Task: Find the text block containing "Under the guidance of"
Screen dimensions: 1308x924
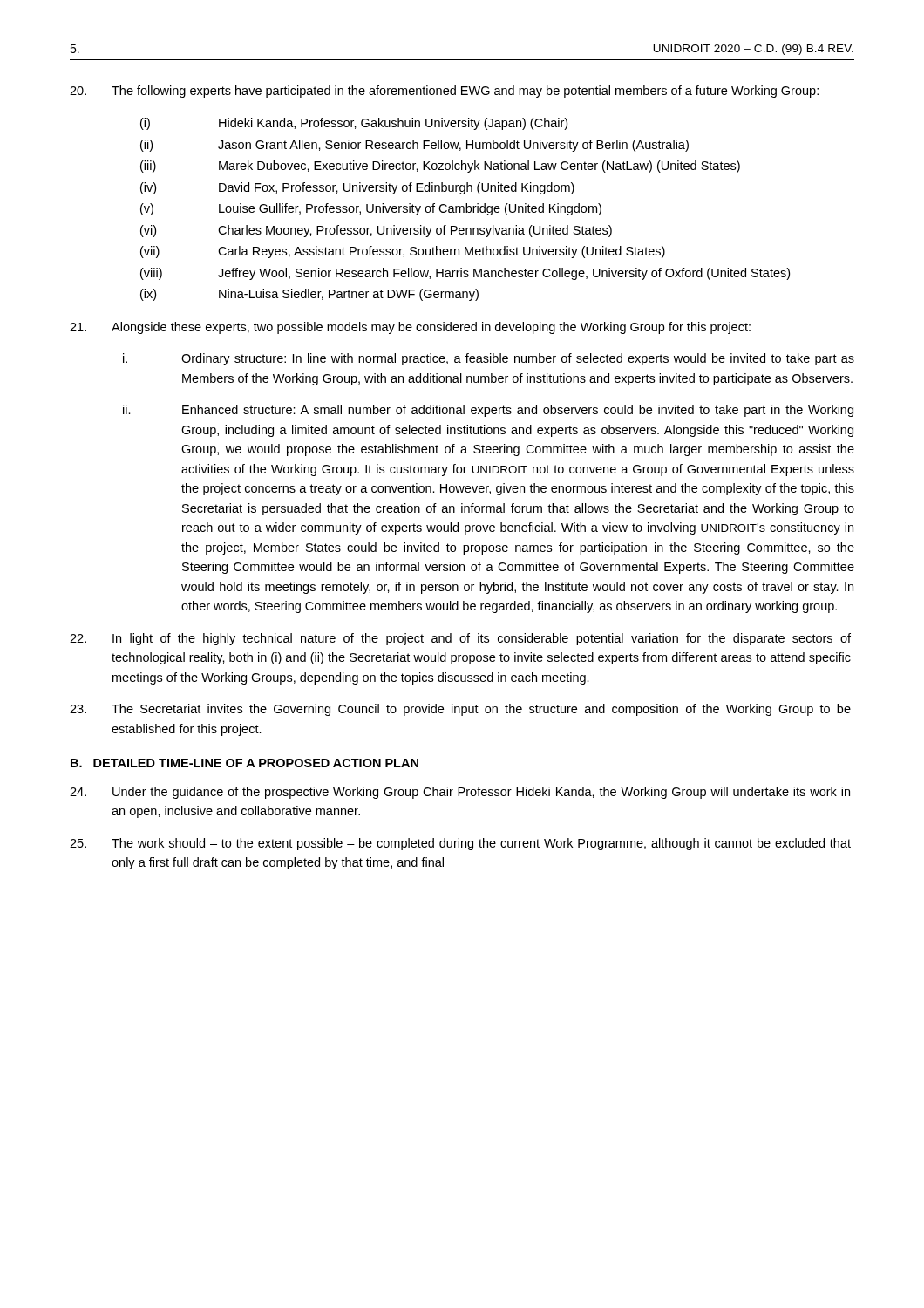Action: [x=460, y=802]
